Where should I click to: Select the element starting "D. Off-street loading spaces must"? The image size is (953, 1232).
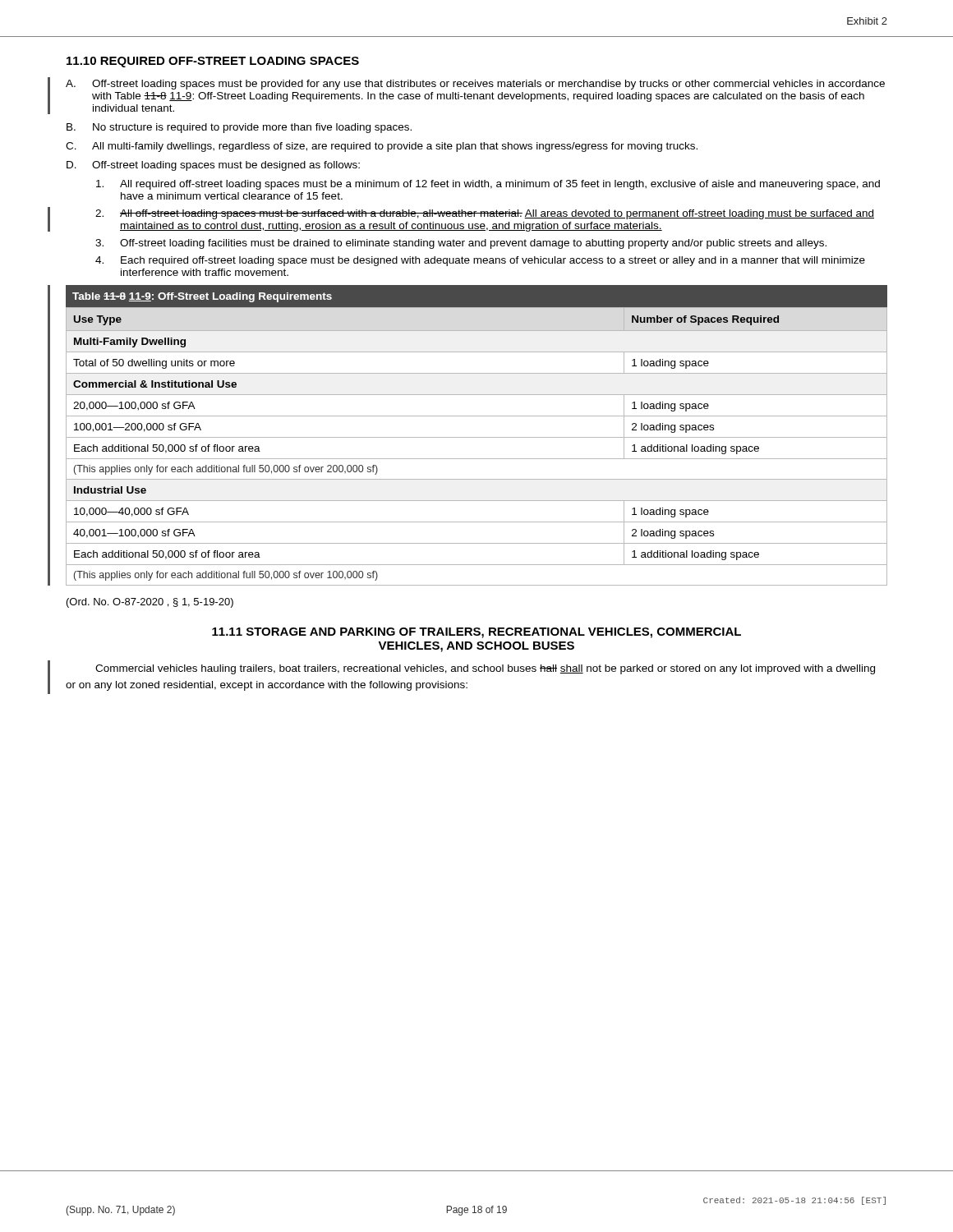[x=213, y=165]
